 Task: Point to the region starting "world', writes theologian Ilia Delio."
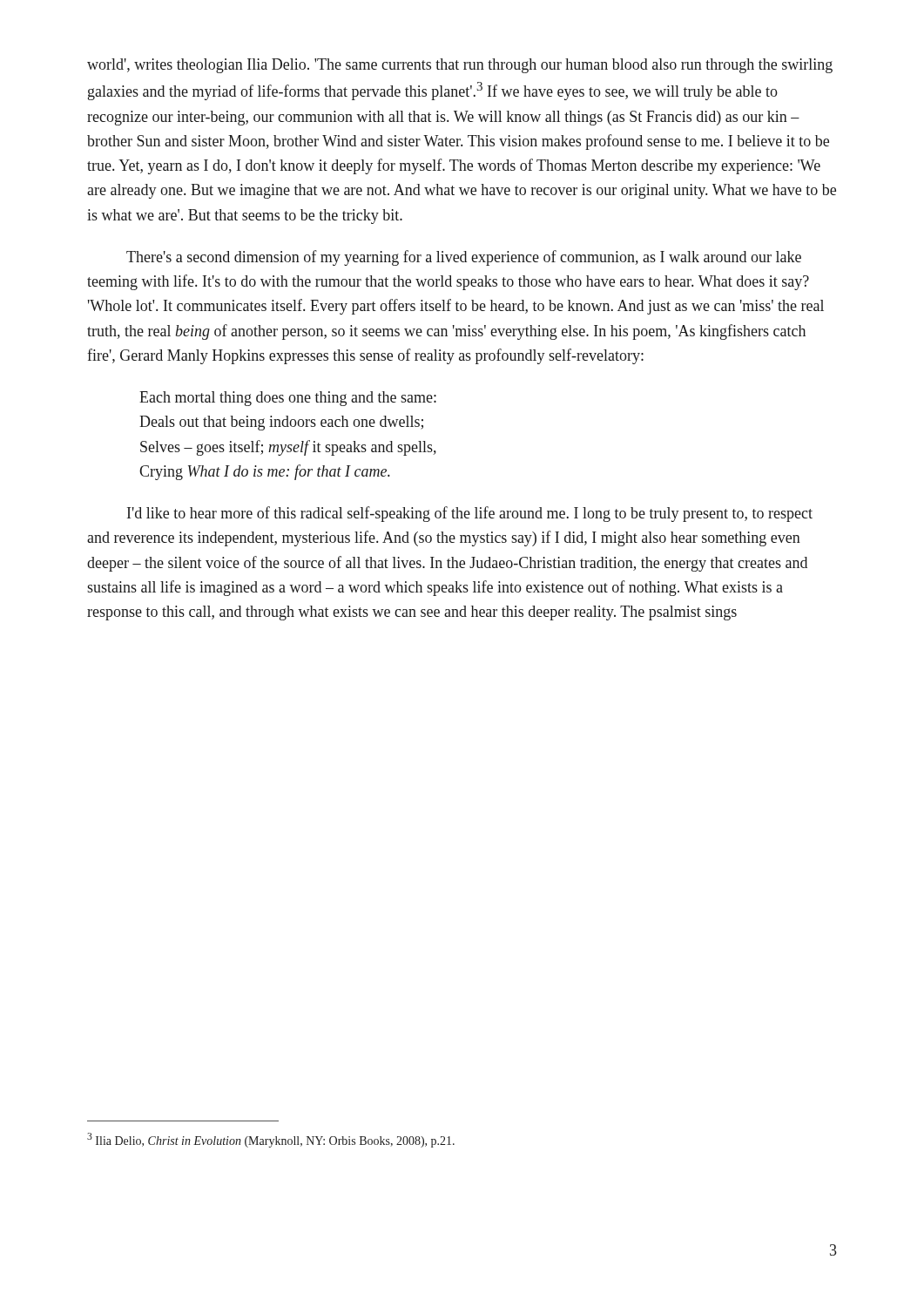pos(462,140)
